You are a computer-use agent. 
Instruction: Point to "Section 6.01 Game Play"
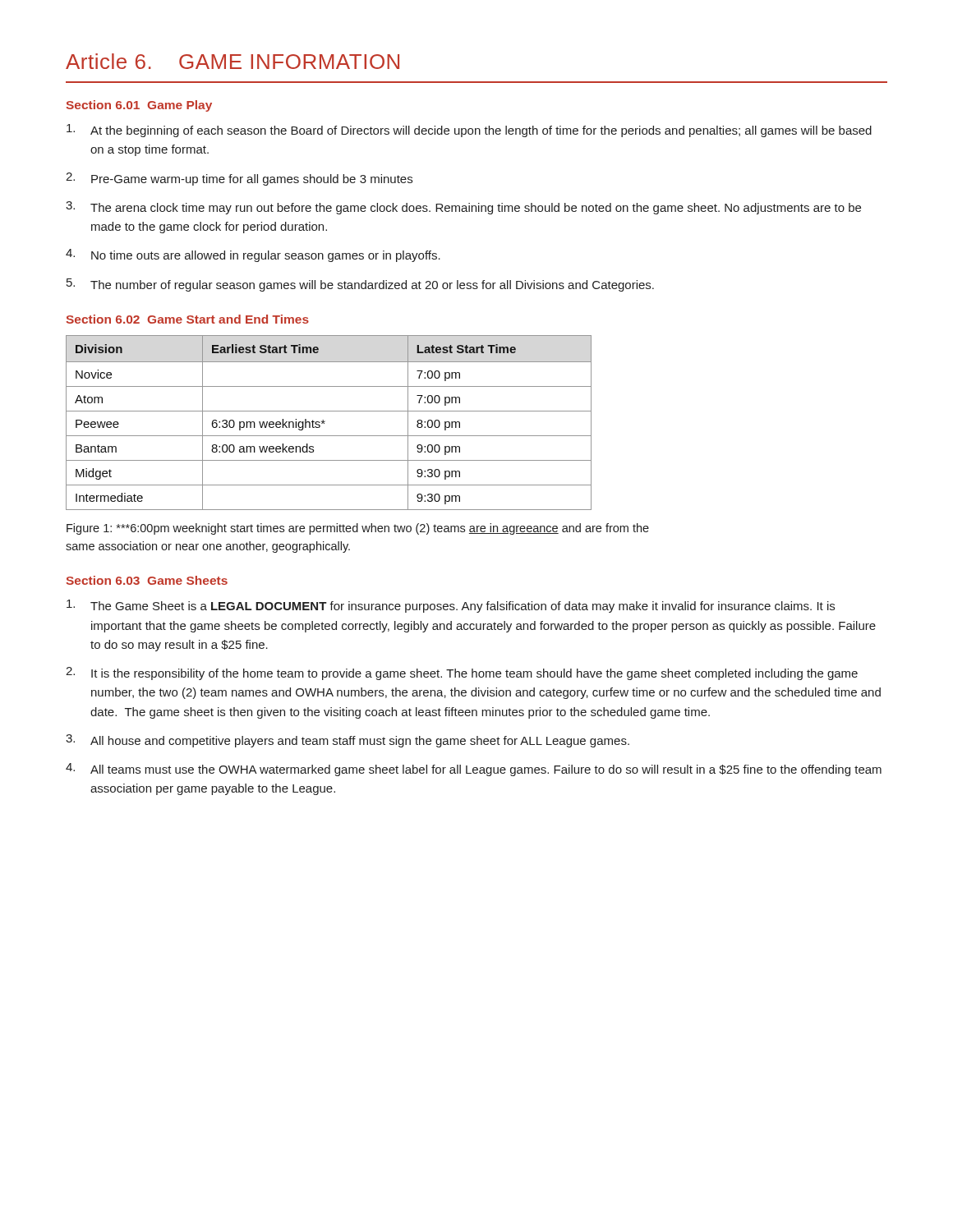pyautogui.click(x=139, y=105)
